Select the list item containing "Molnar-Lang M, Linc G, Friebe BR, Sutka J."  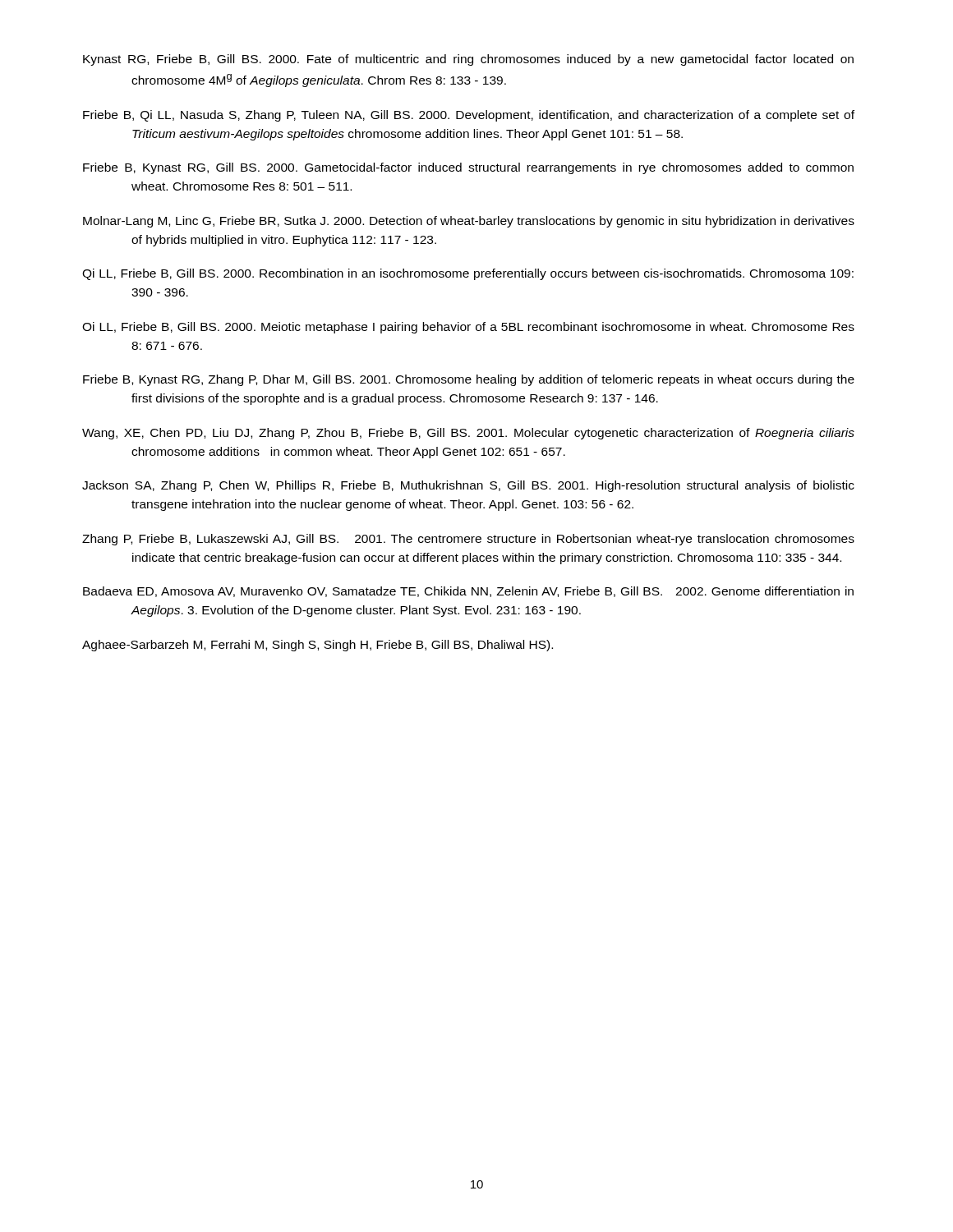(x=468, y=230)
